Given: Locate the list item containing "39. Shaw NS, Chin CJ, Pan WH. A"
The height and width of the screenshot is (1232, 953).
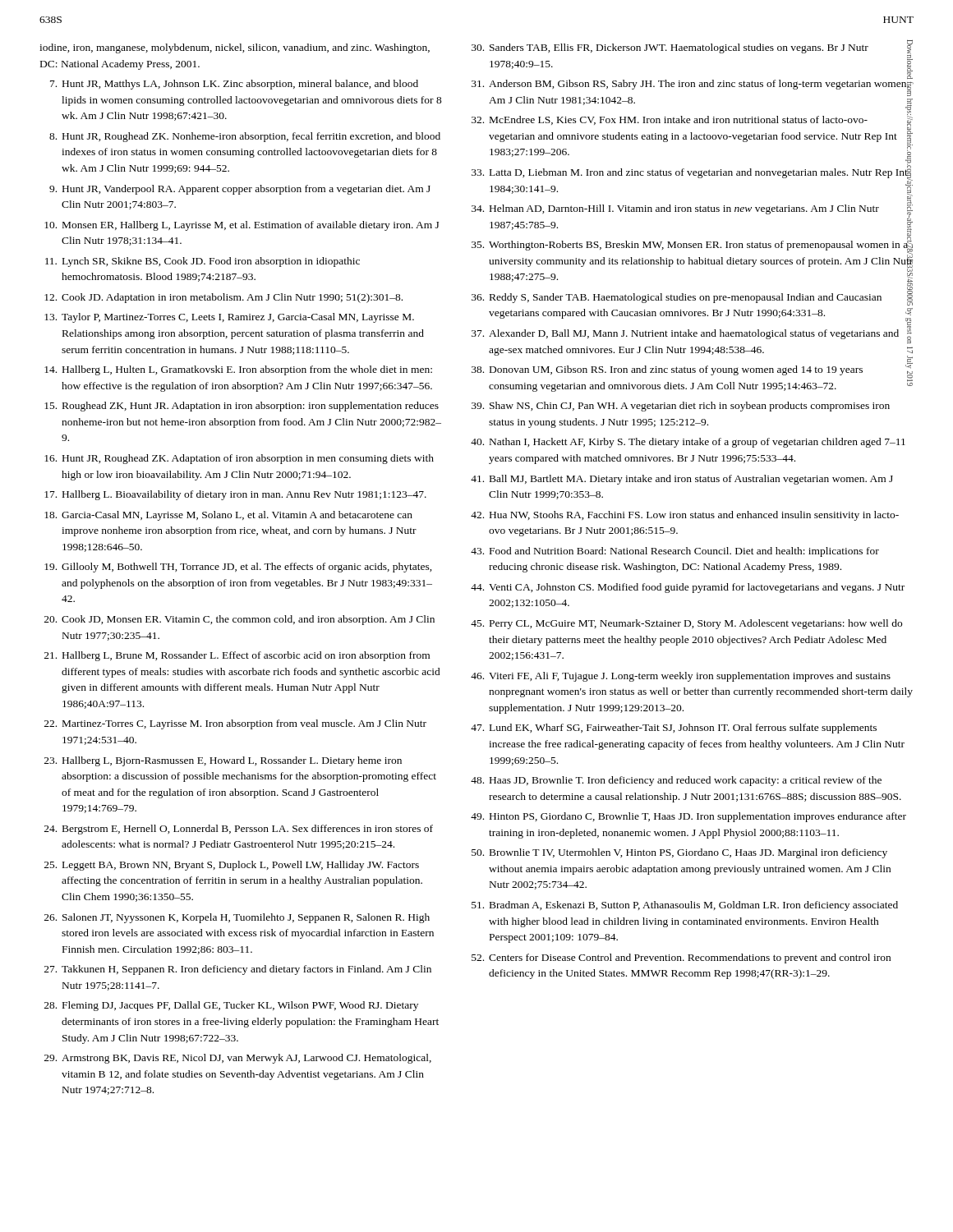Looking at the screenshot, I should pyautogui.click(x=690, y=414).
